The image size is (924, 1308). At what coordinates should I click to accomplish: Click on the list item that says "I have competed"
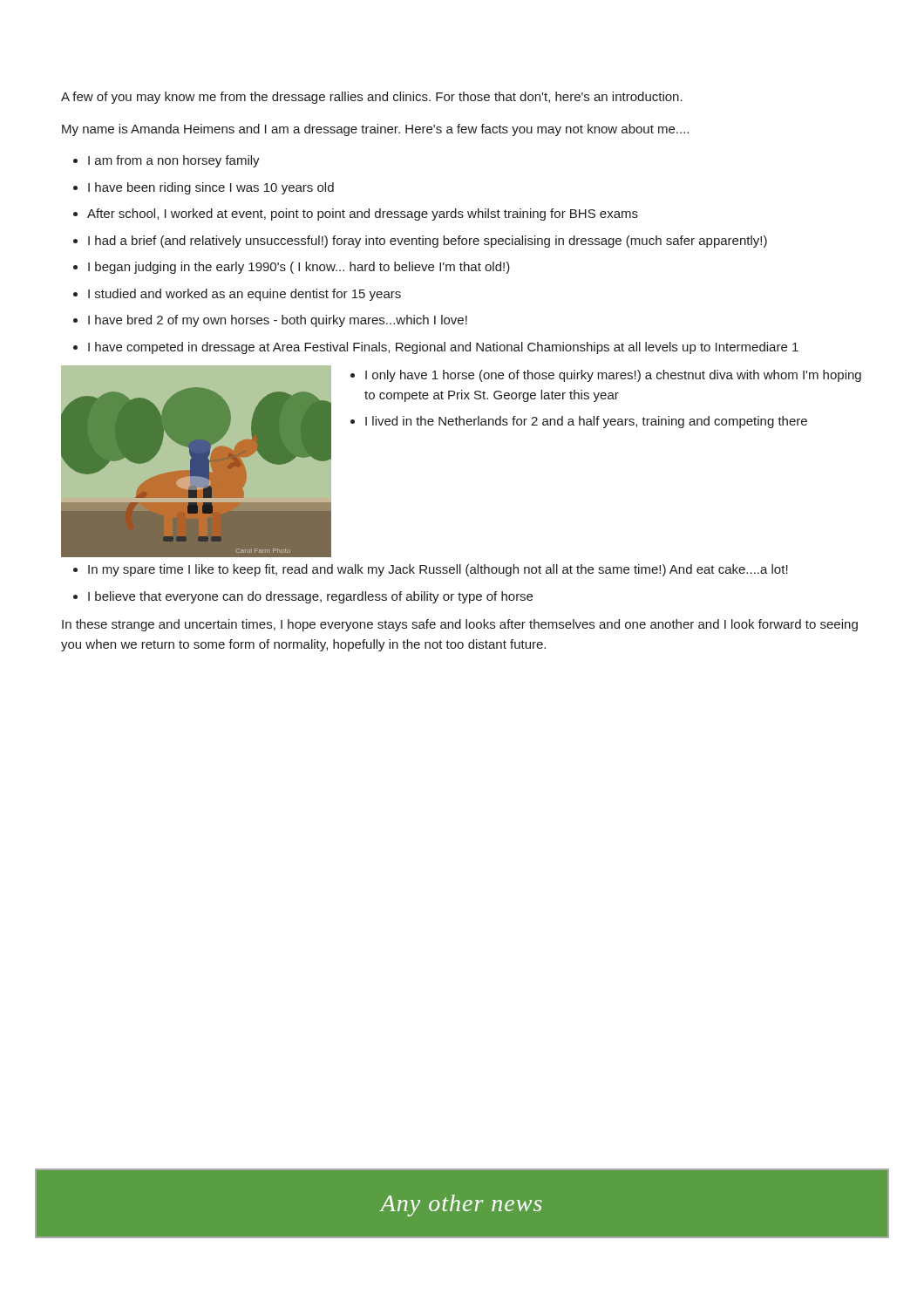coord(443,346)
